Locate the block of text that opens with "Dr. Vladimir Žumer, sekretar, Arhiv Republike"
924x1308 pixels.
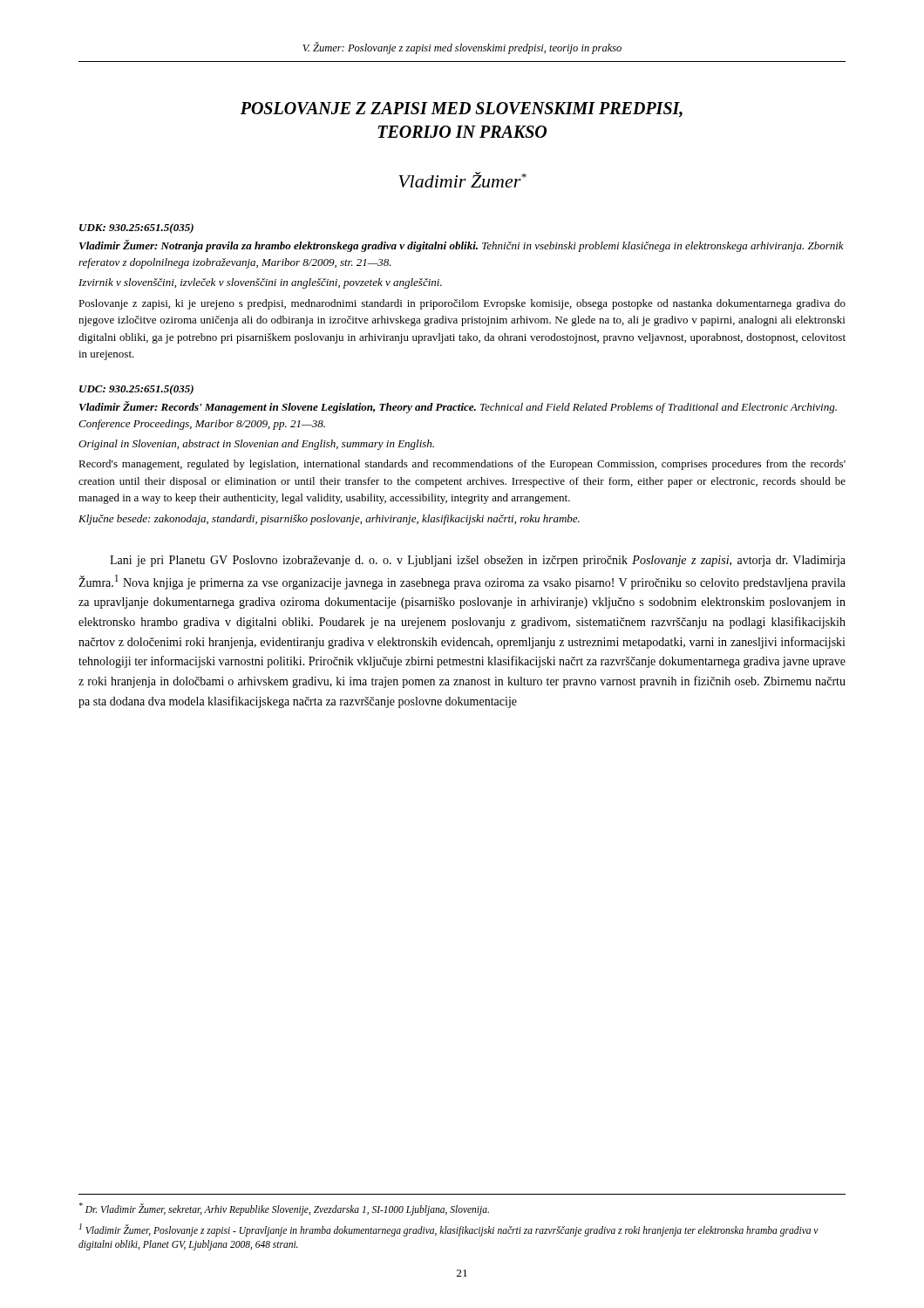pos(284,1208)
